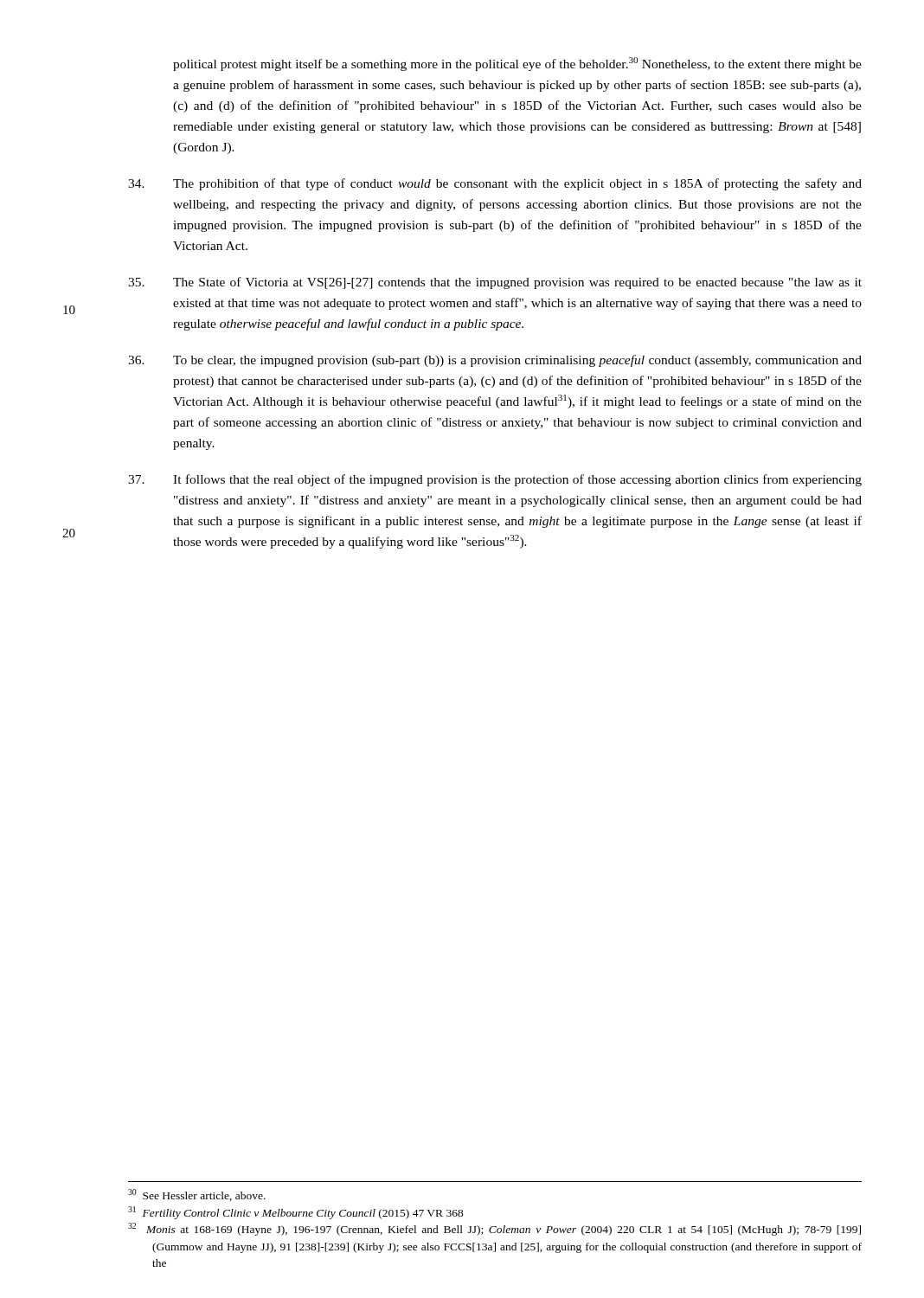Select the region starting "political protest might itself"
The height and width of the screenshot is (1298, 924).
(517, 104)
